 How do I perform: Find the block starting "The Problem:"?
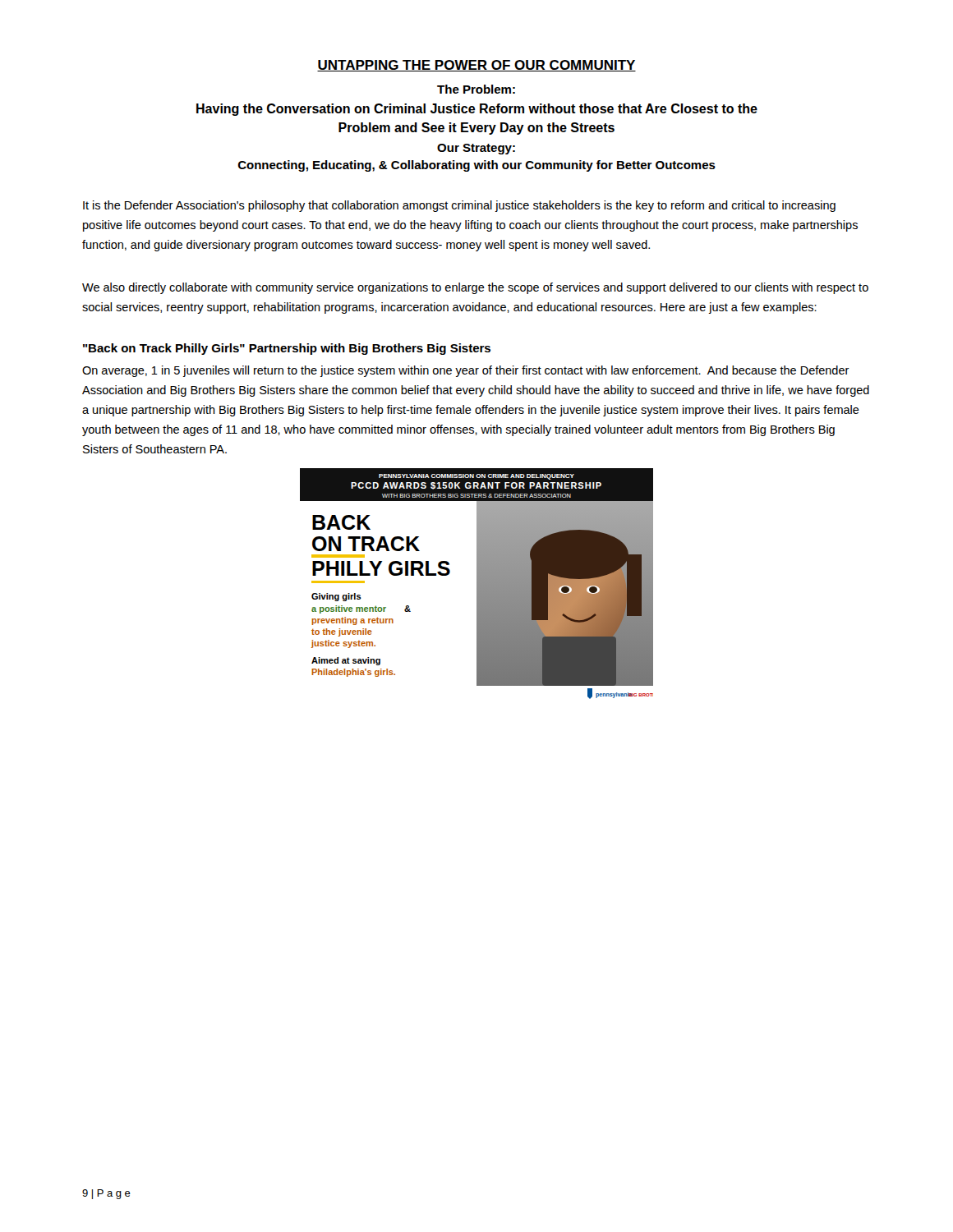point(476,89)
